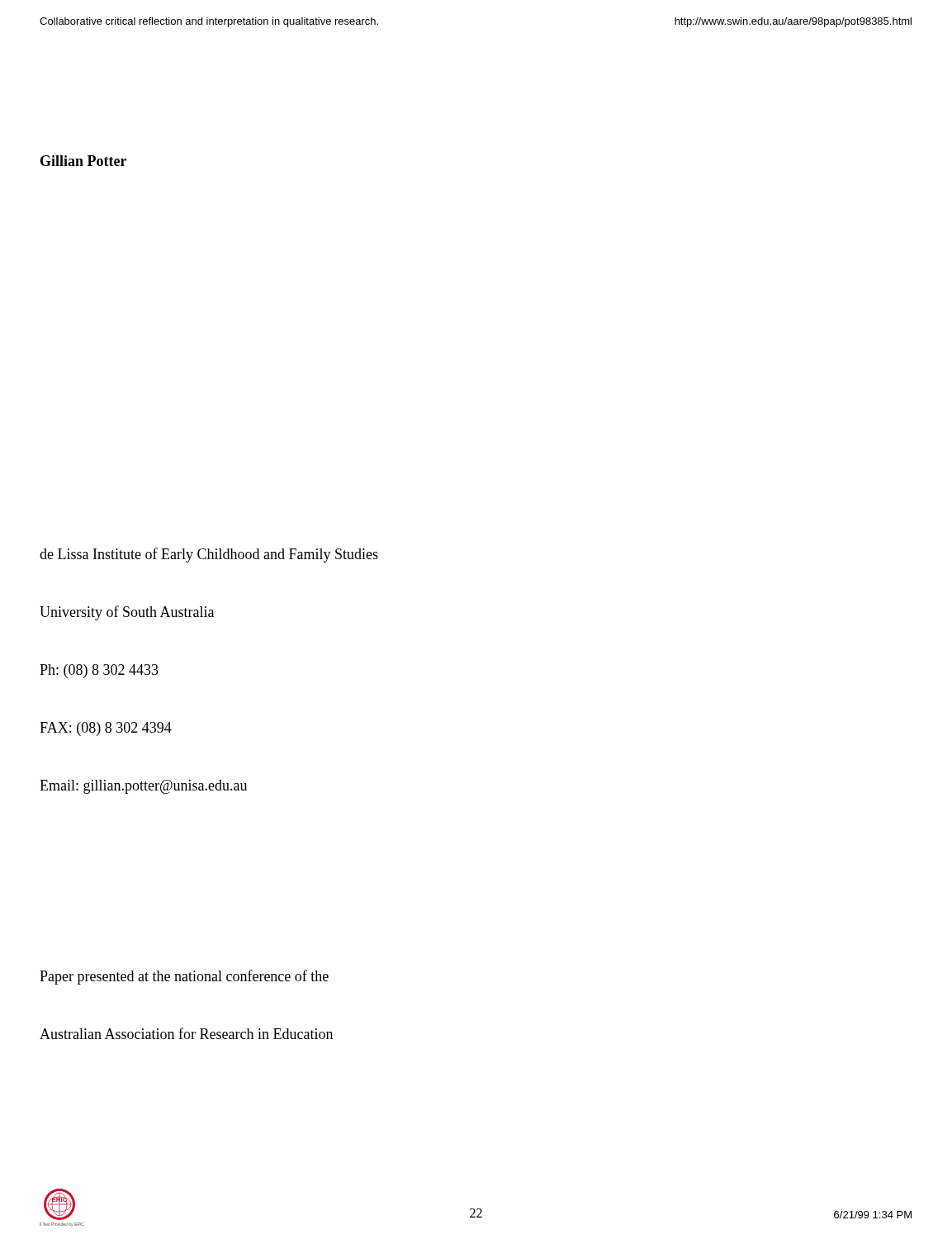Find "Gillian Potter" on this page
Viewport: 952px width, 1239px height.
(x=83, y=161)
